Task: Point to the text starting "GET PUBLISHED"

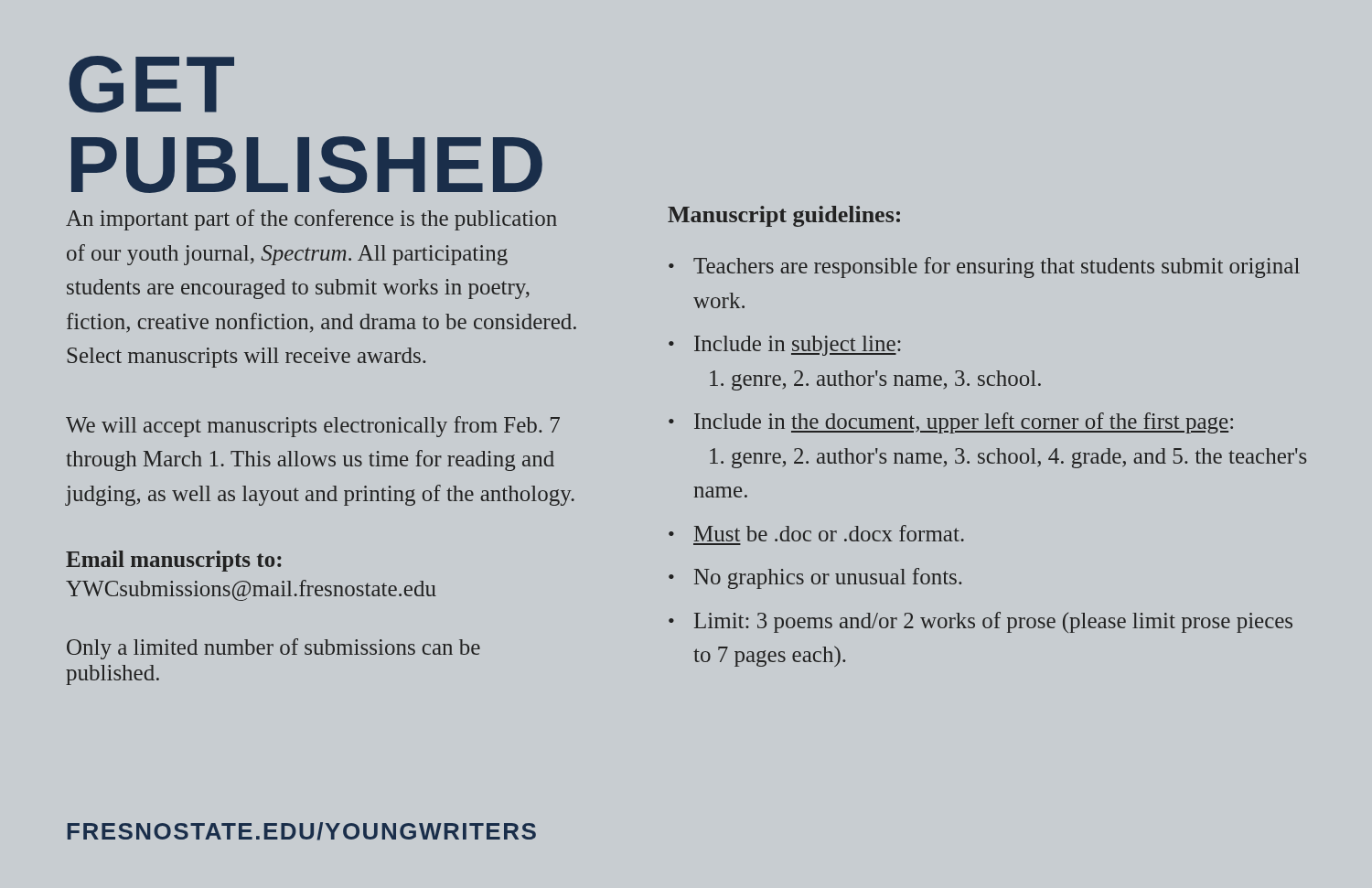Action: 349,124
